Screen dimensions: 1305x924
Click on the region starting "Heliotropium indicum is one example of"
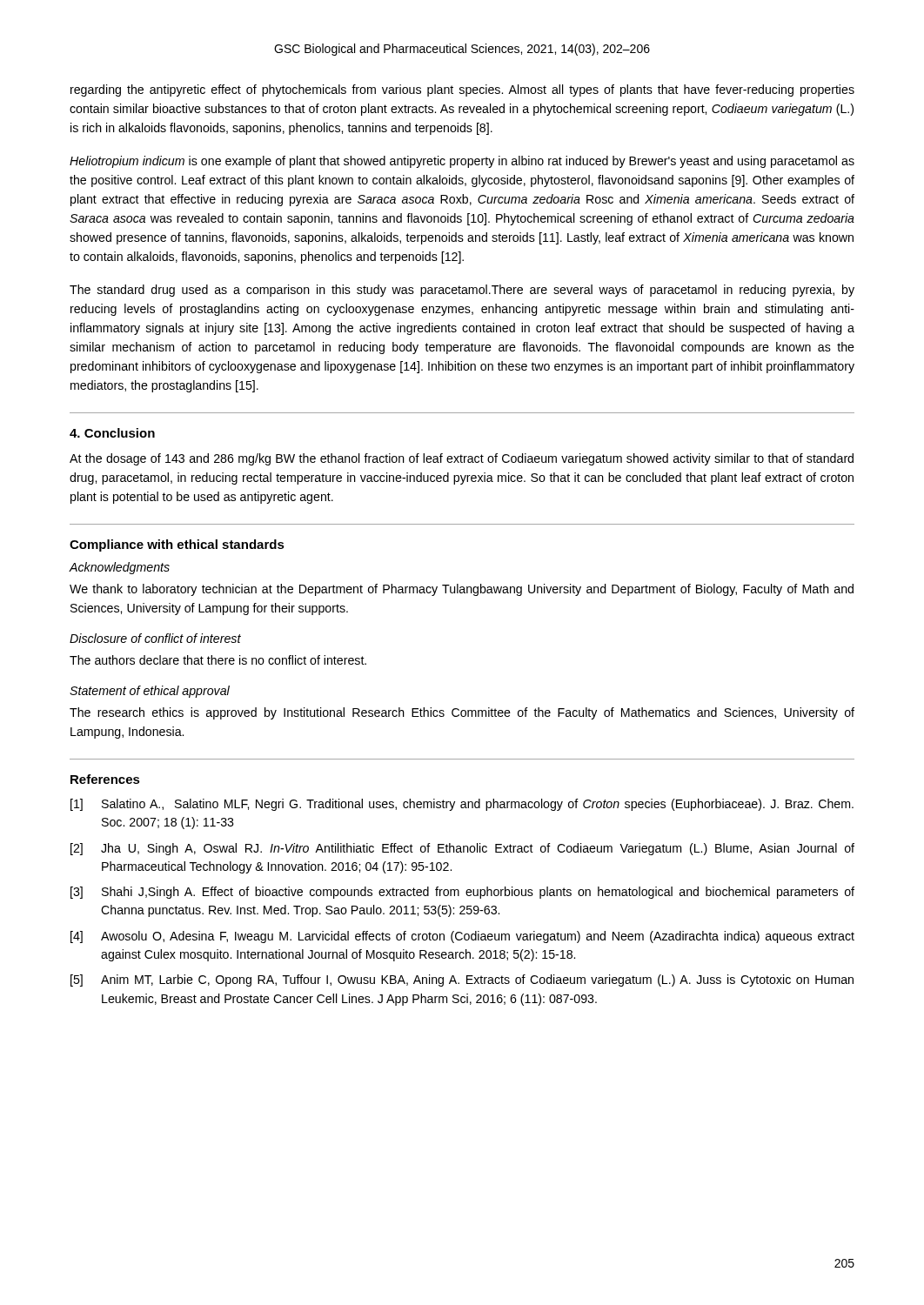(x=462, y=209)
